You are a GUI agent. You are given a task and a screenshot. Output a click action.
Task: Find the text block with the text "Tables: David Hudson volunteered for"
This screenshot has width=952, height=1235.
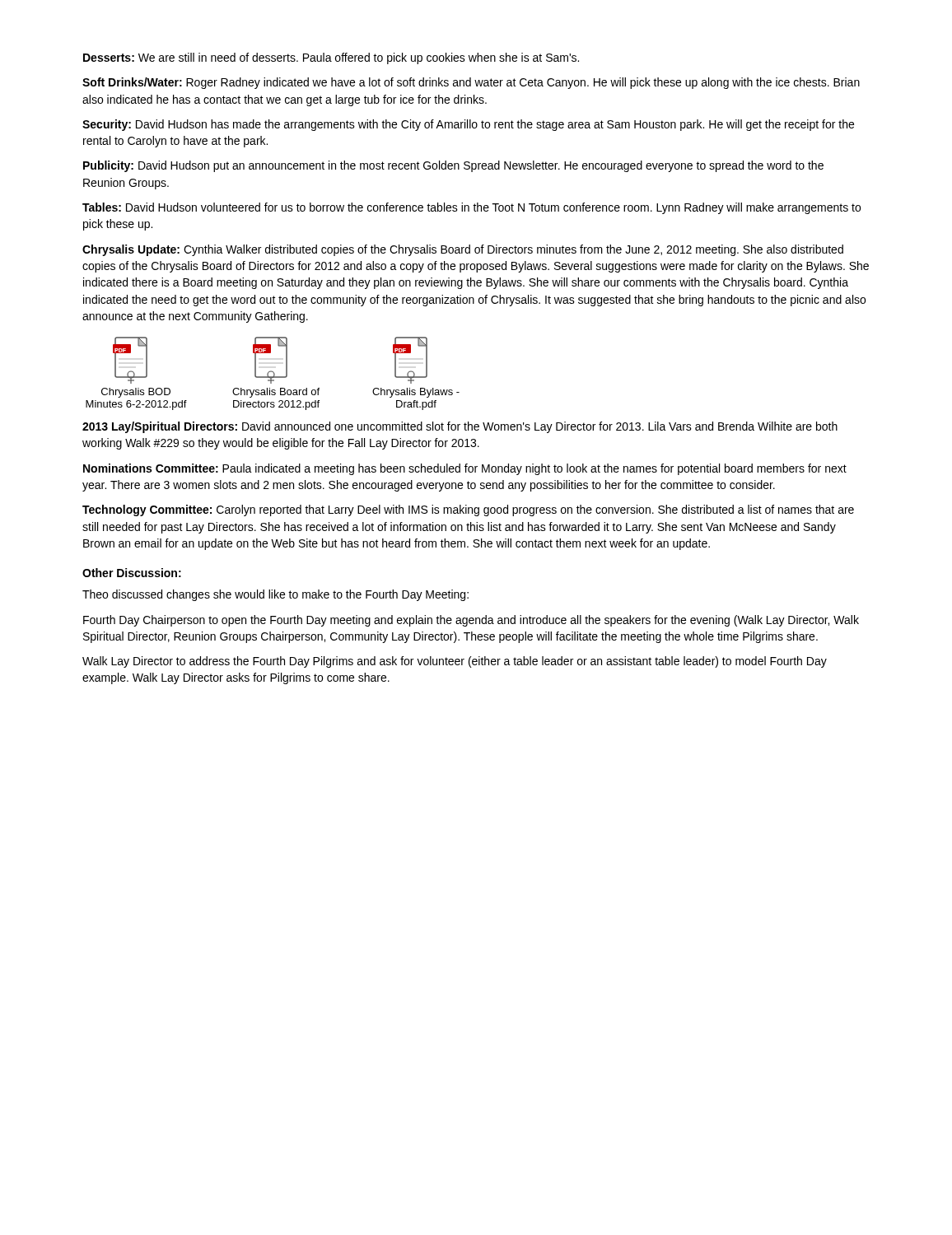pyautogui.click(x=472, y=216)
